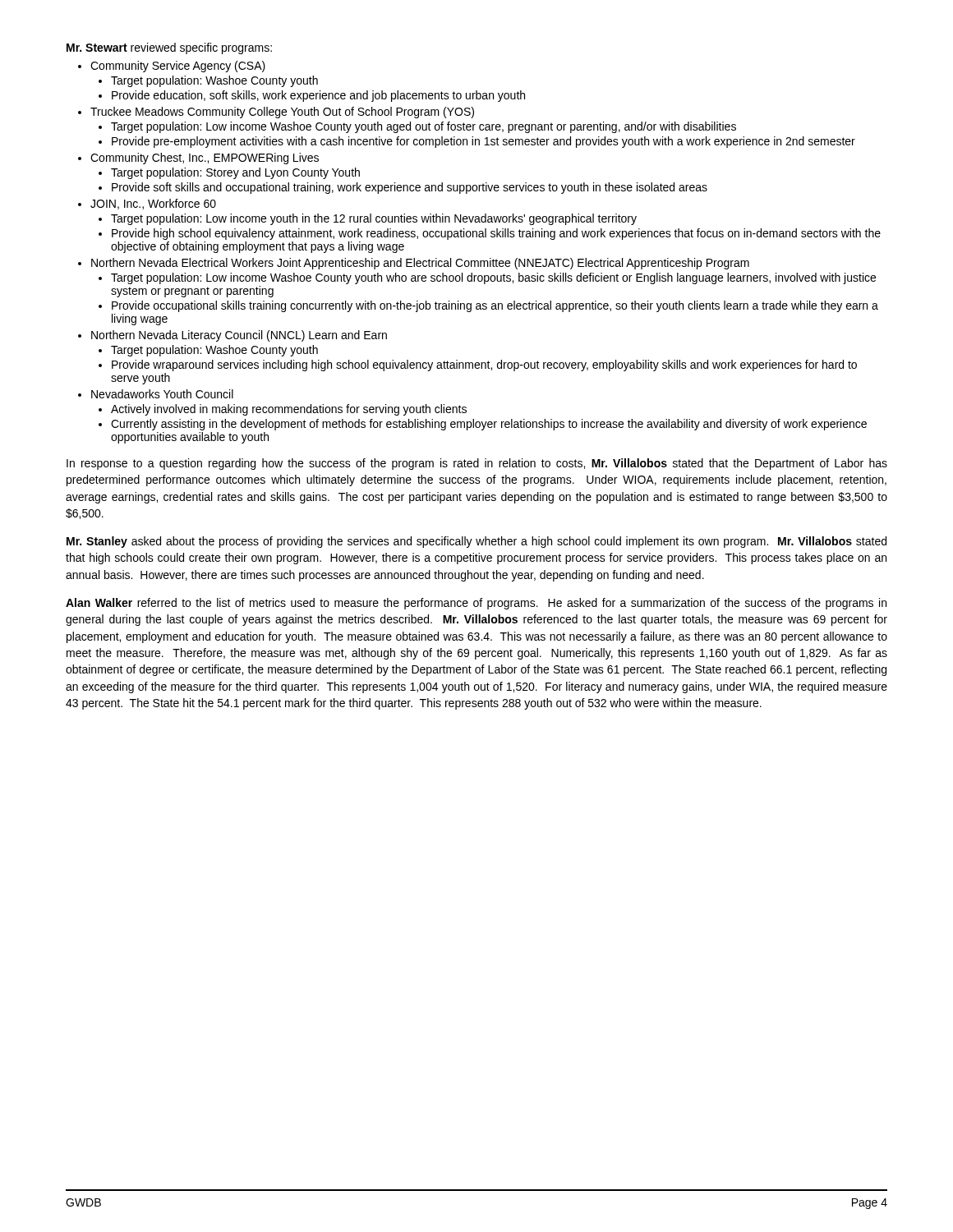Select the list item that says "Target population: Low income youth"

pos(374,218)
